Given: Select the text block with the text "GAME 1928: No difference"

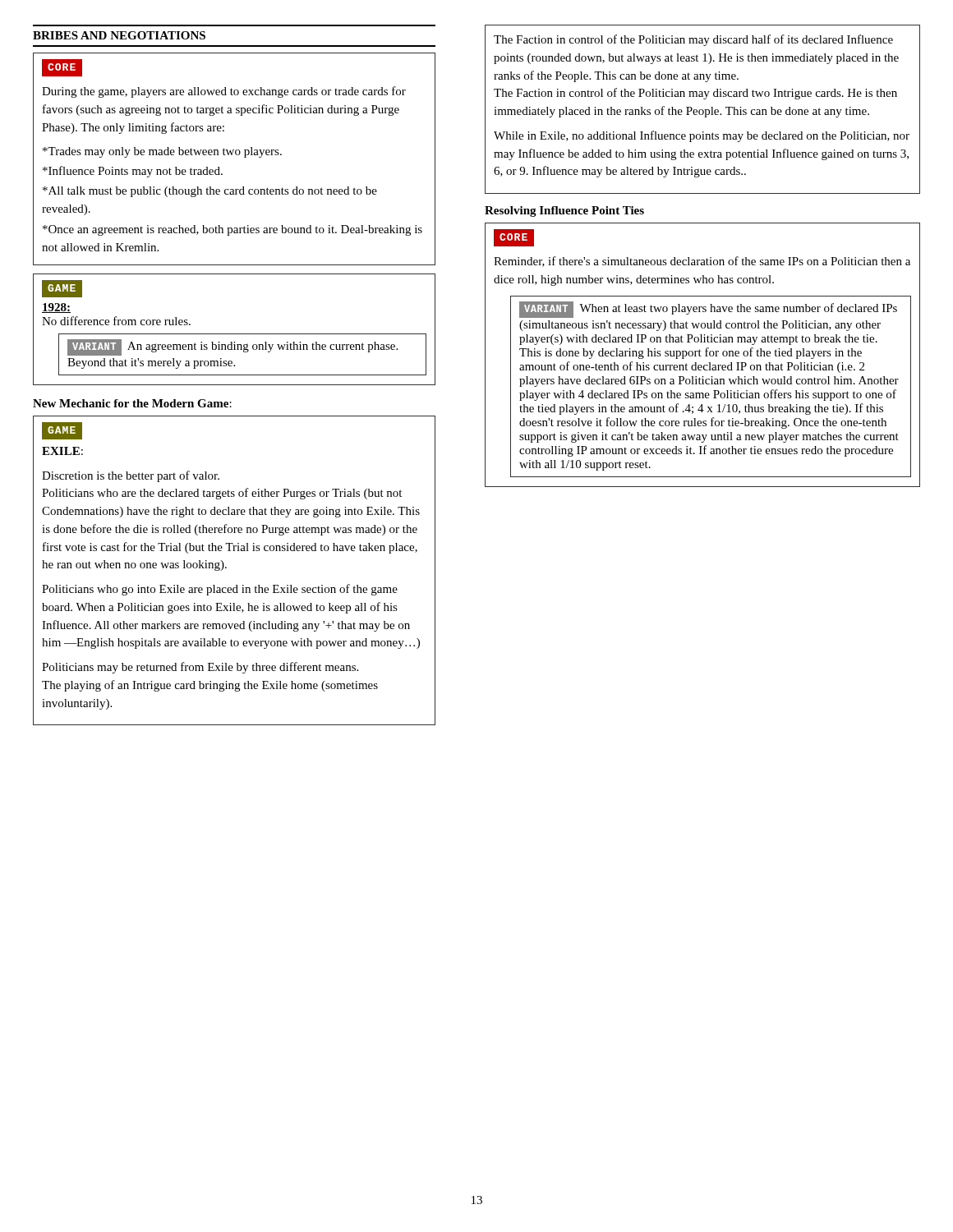Looking at the screenshot, I should tap(234, 328).
